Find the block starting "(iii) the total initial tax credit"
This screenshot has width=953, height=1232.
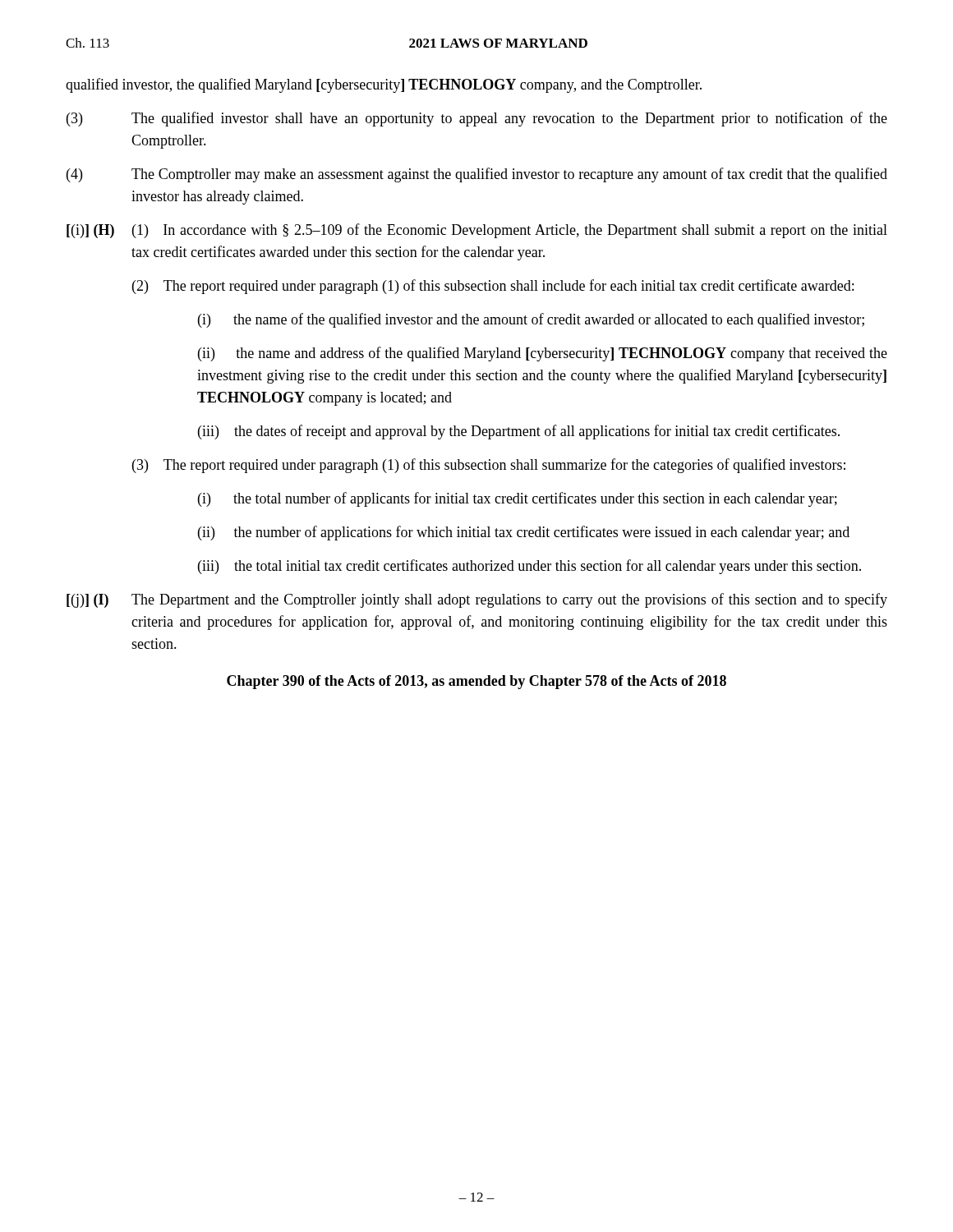(x=476, y=566)
